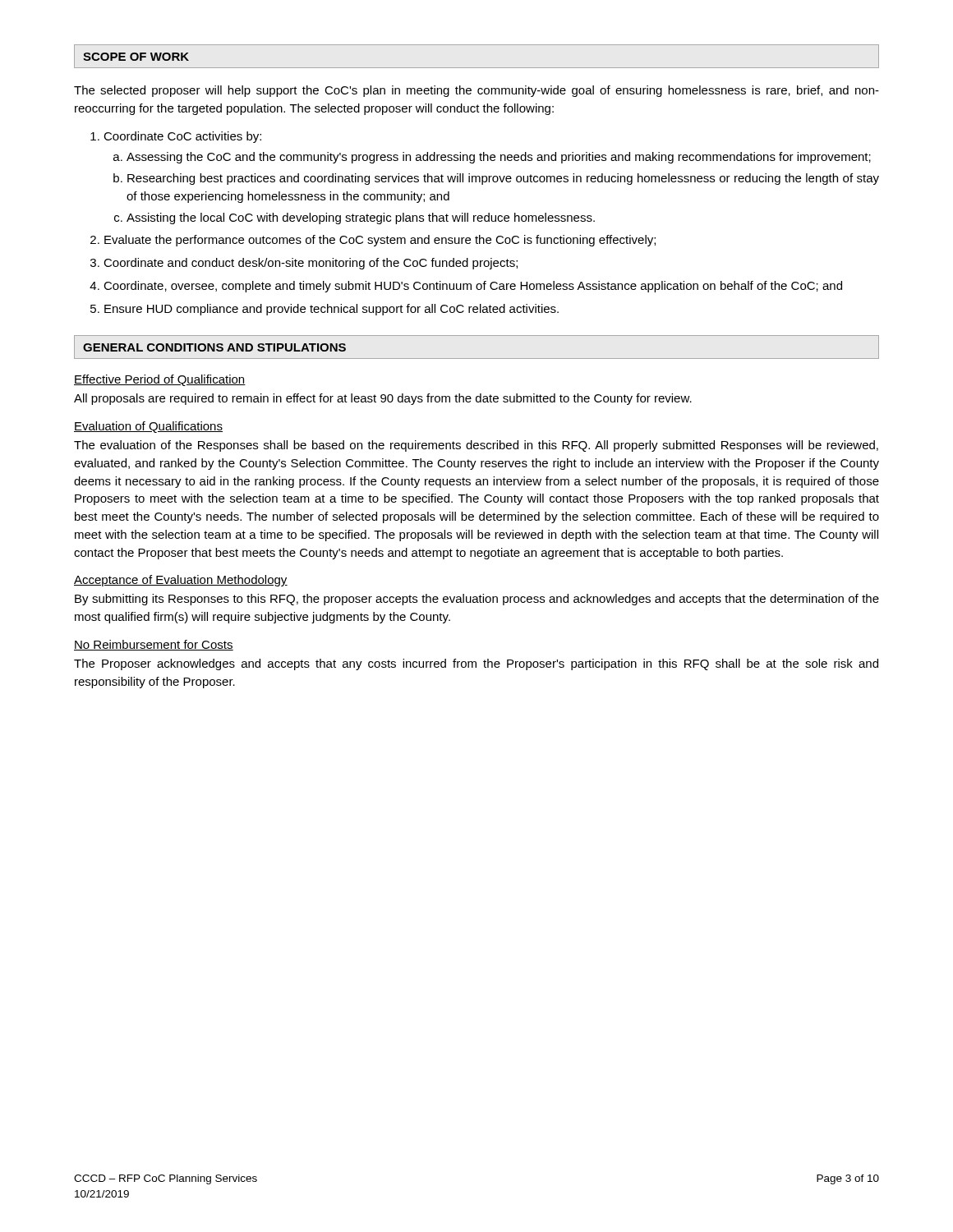Point to the text starting "The evaluation of the Responses shall be"
This screenshot has width=953, height=1232.
click(476, 498)
